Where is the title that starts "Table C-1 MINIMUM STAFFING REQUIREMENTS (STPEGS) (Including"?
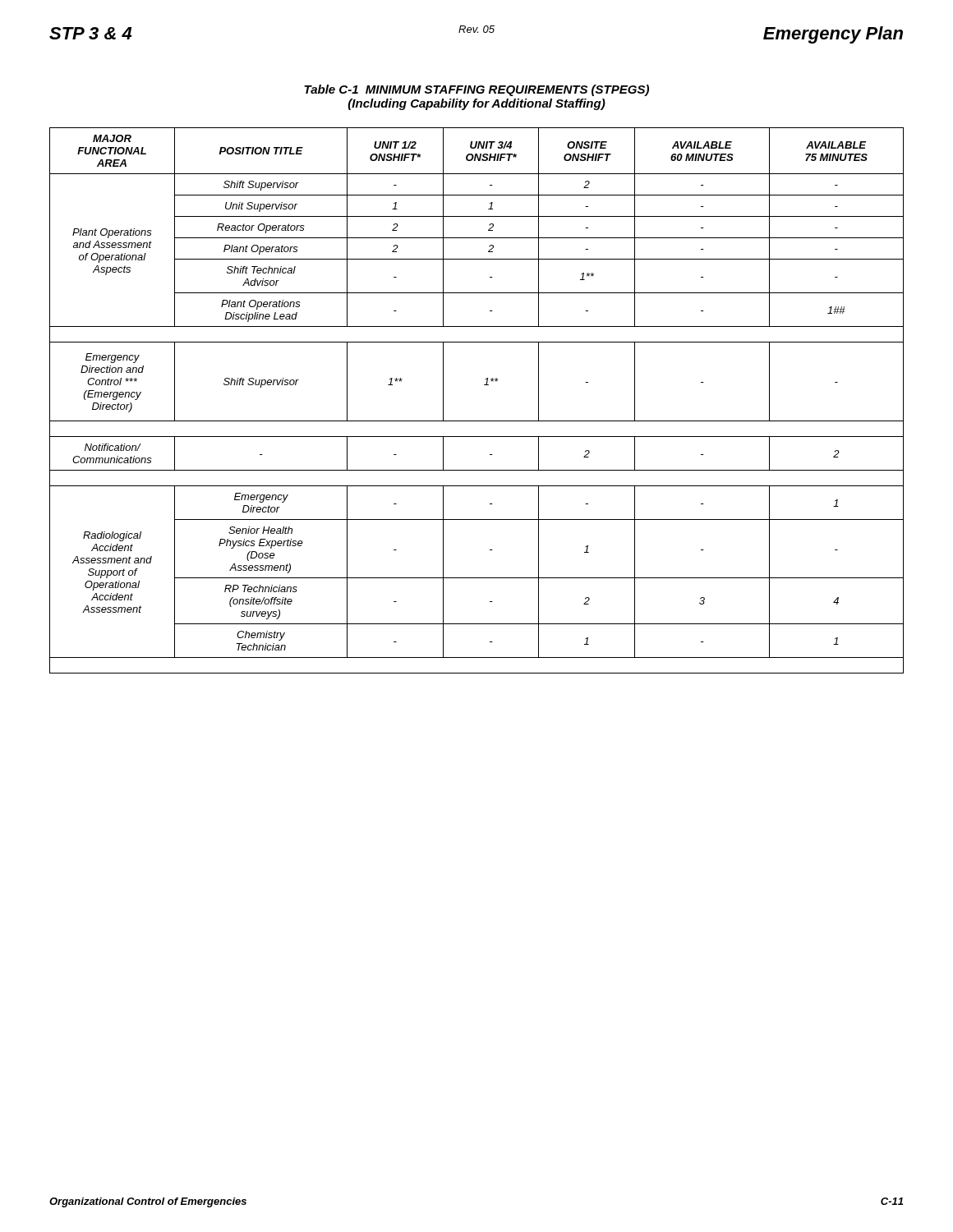 [476, 96]
